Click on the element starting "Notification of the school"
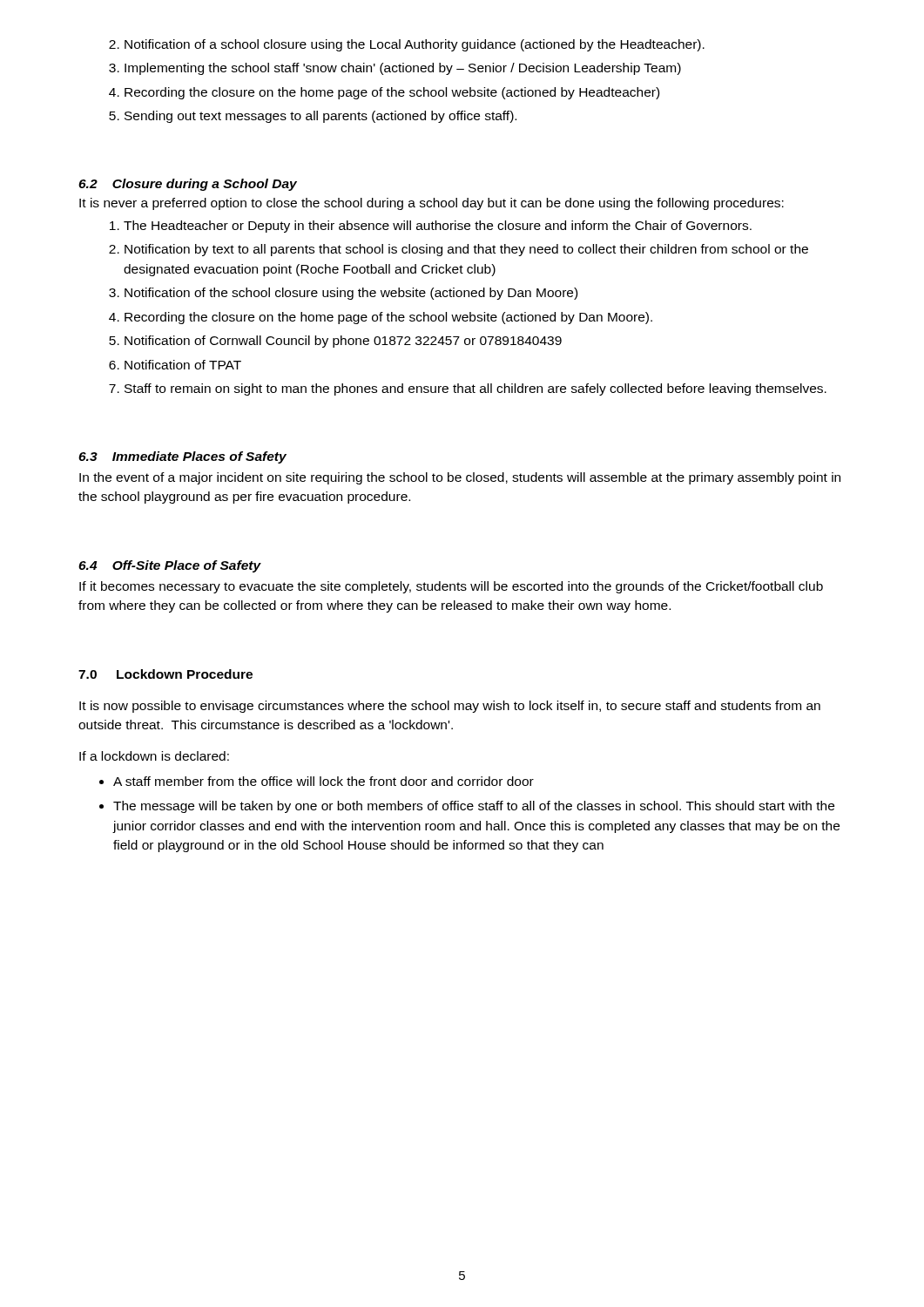Screen dimensions: 1307x924 479,293
